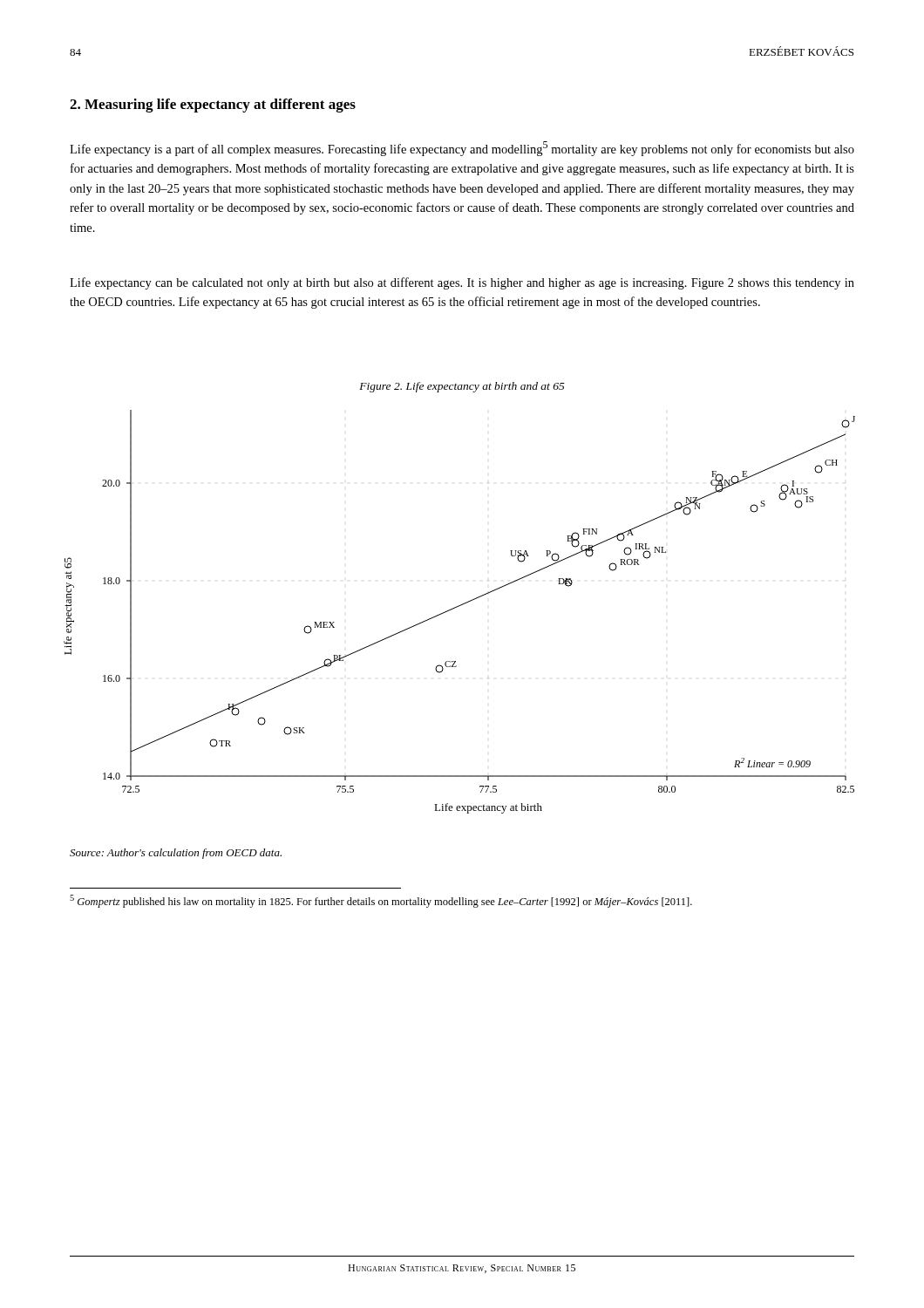This screenshot has height=1308, width=924.
Task: Locate the section header with the text "2. Measuring life expectancy at different"
Action: tap(213, 104)
